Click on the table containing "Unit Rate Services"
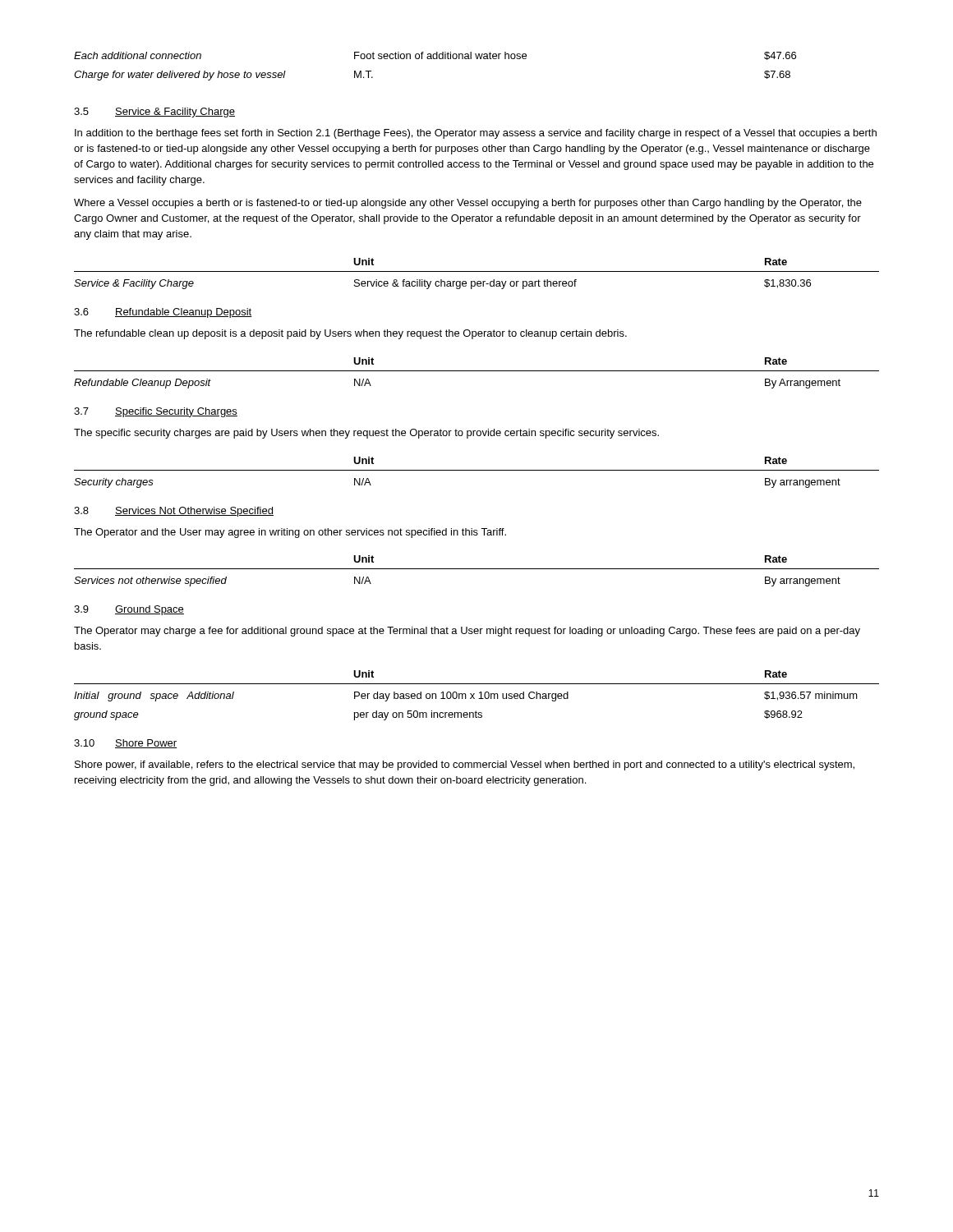 point(476,570)
